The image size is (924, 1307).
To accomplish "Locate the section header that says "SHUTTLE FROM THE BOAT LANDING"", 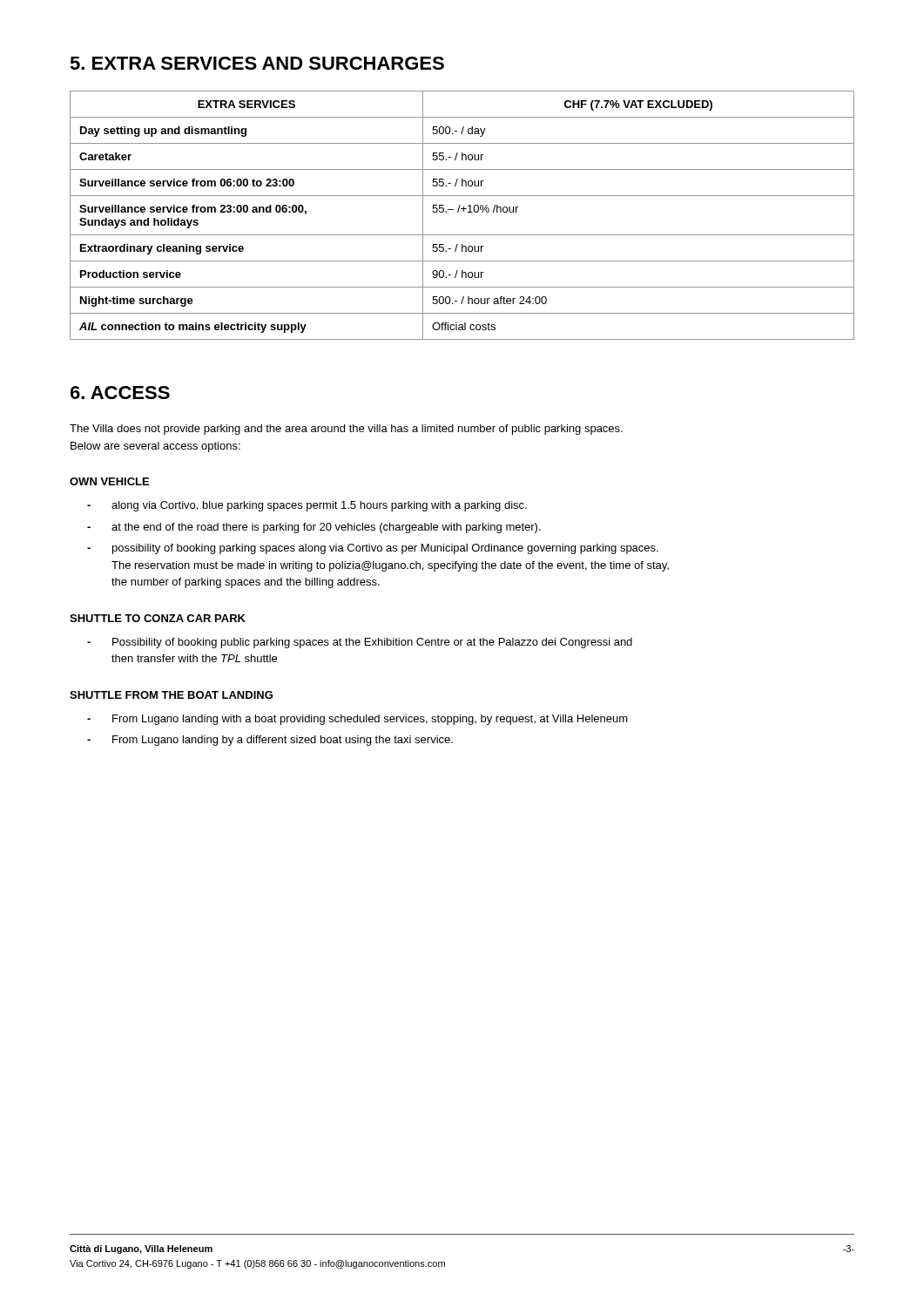I will [x=171, y=695].
